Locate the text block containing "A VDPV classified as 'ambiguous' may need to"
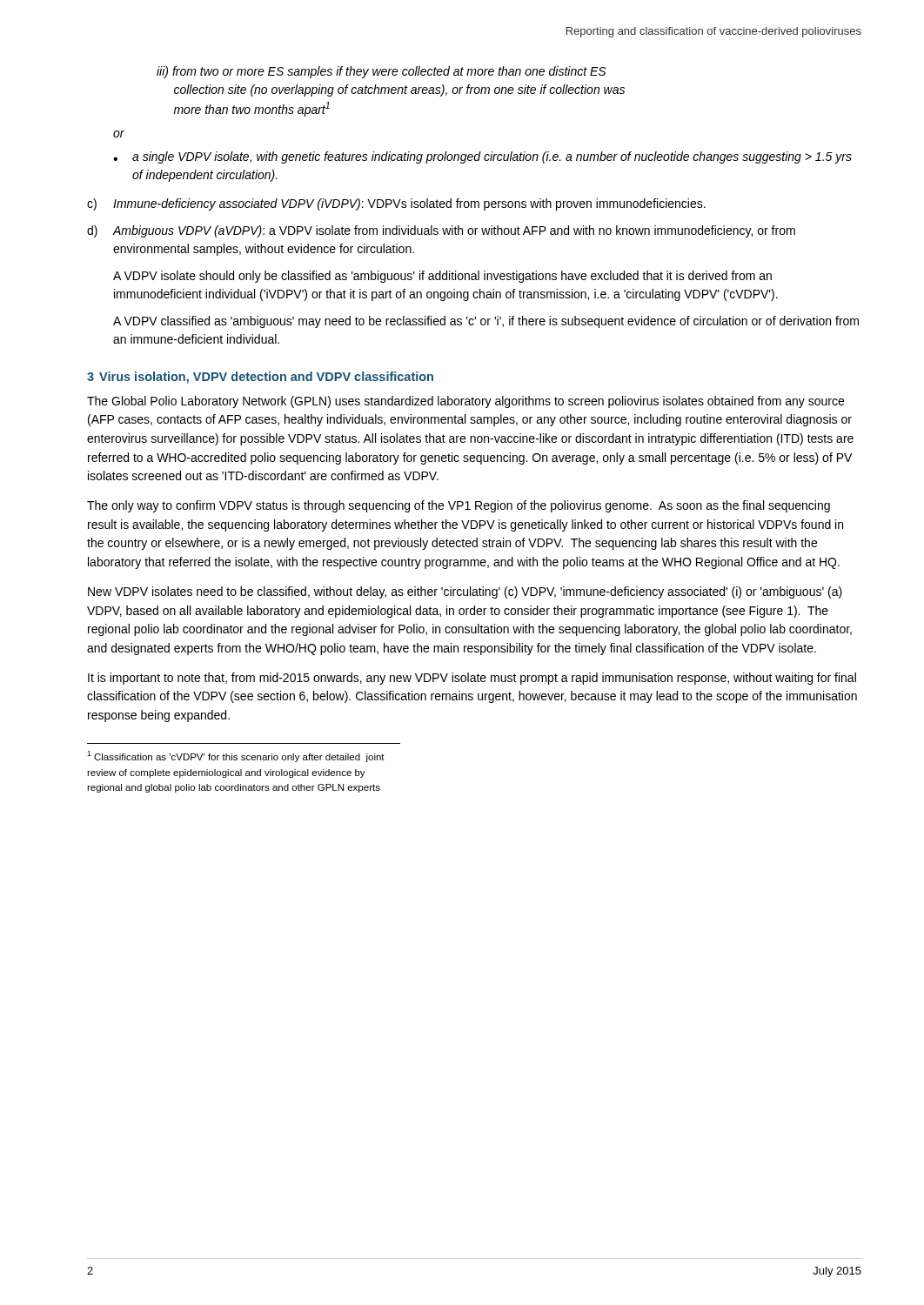The height and width of the screenshot is (1305, 924). pos(486,330)
